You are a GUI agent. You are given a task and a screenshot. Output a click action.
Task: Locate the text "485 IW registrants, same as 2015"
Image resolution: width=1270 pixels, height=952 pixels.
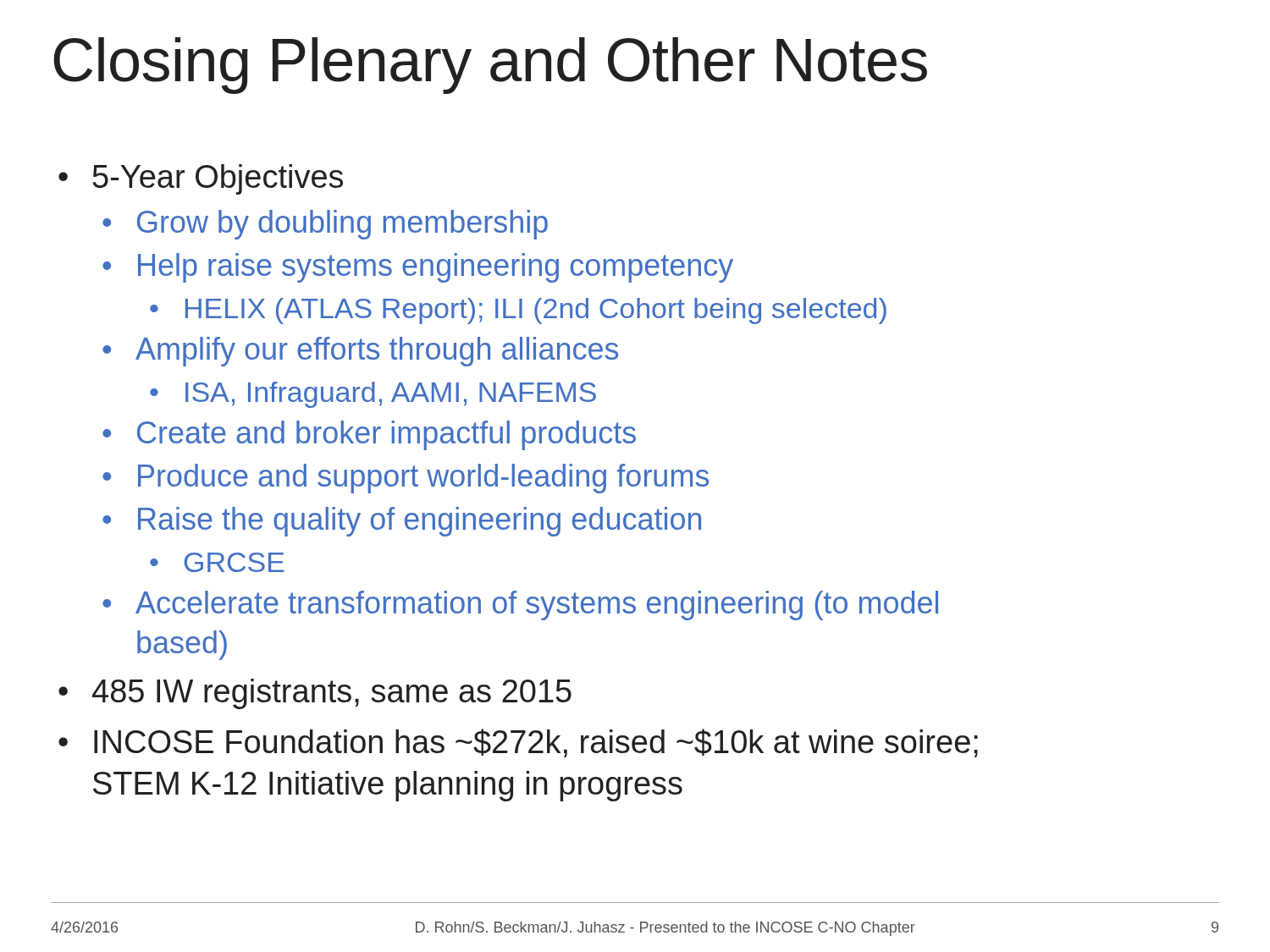point(332,692)
